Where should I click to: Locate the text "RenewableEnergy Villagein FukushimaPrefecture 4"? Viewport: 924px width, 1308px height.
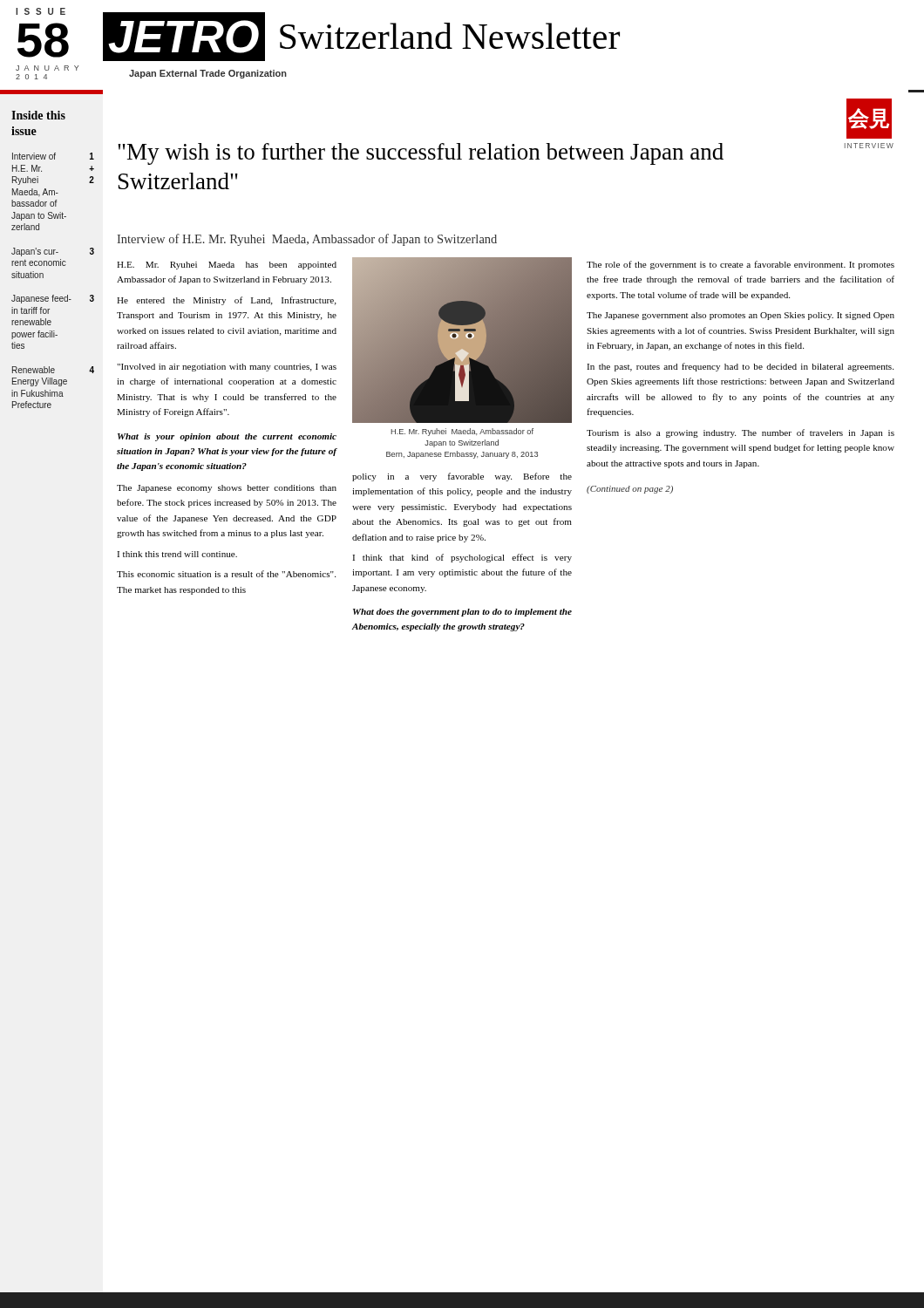[x=53, y=388]
